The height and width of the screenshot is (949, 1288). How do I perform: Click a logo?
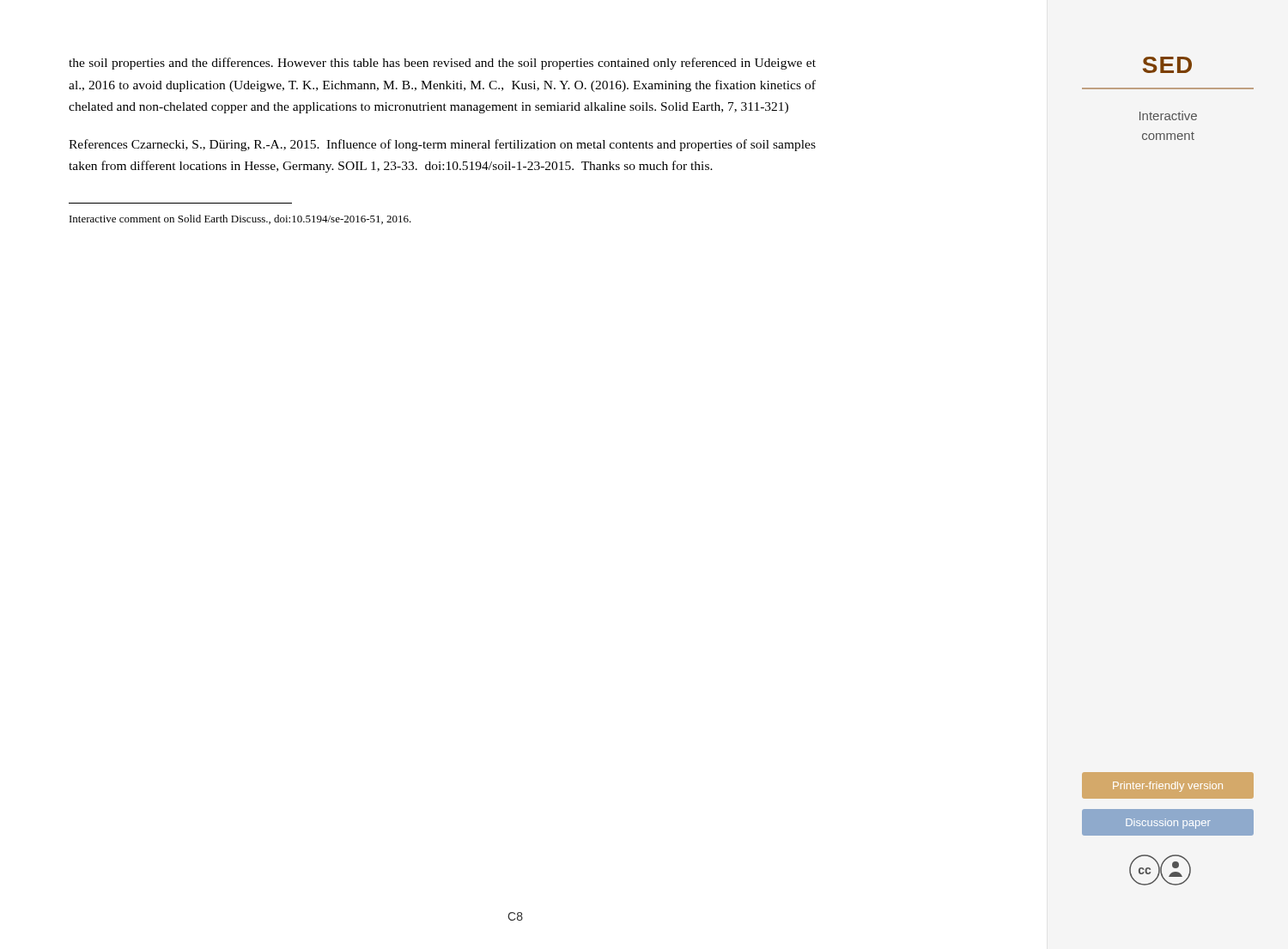[1168, 872]
